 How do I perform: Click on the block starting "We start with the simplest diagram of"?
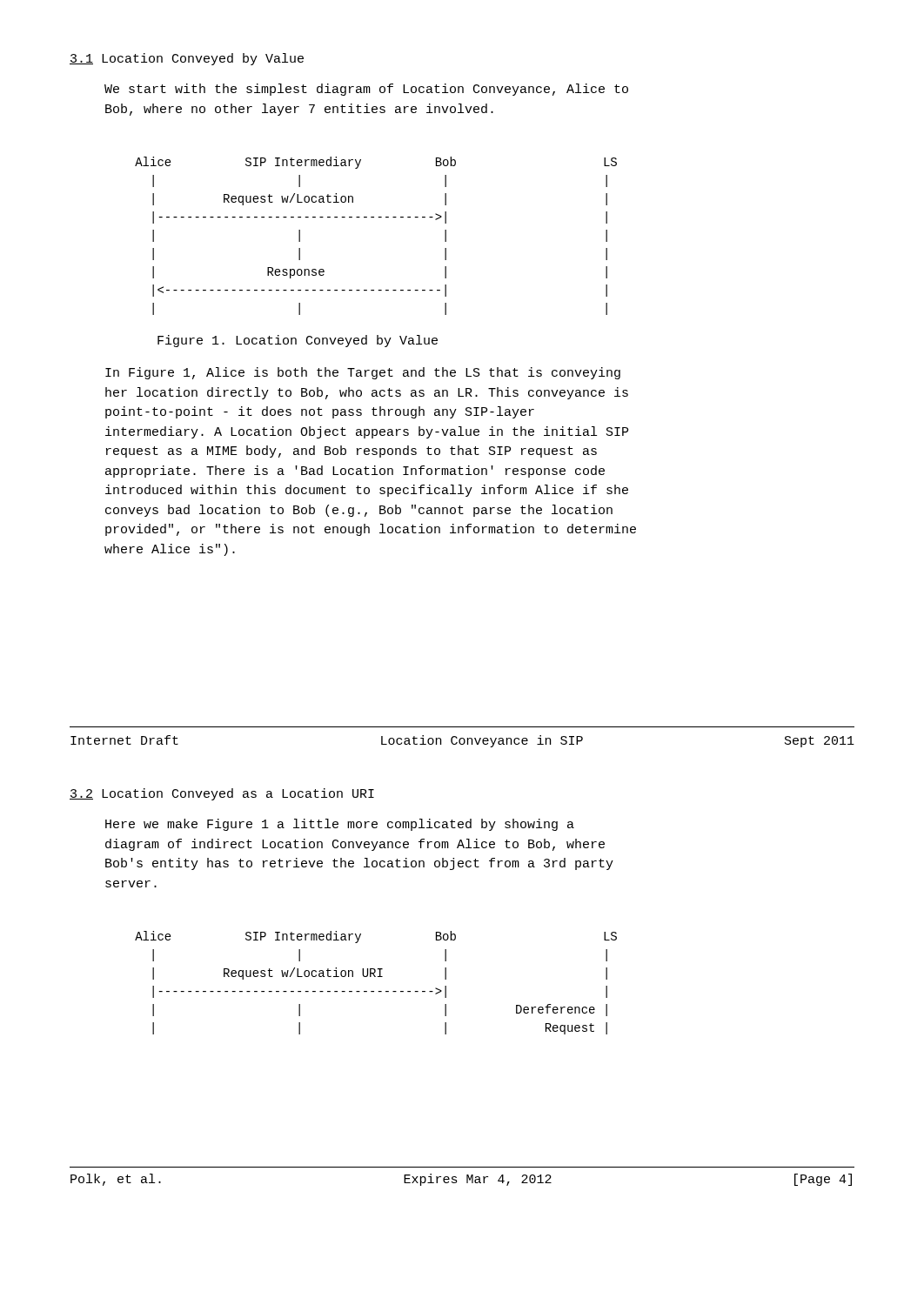pos(367,100)
